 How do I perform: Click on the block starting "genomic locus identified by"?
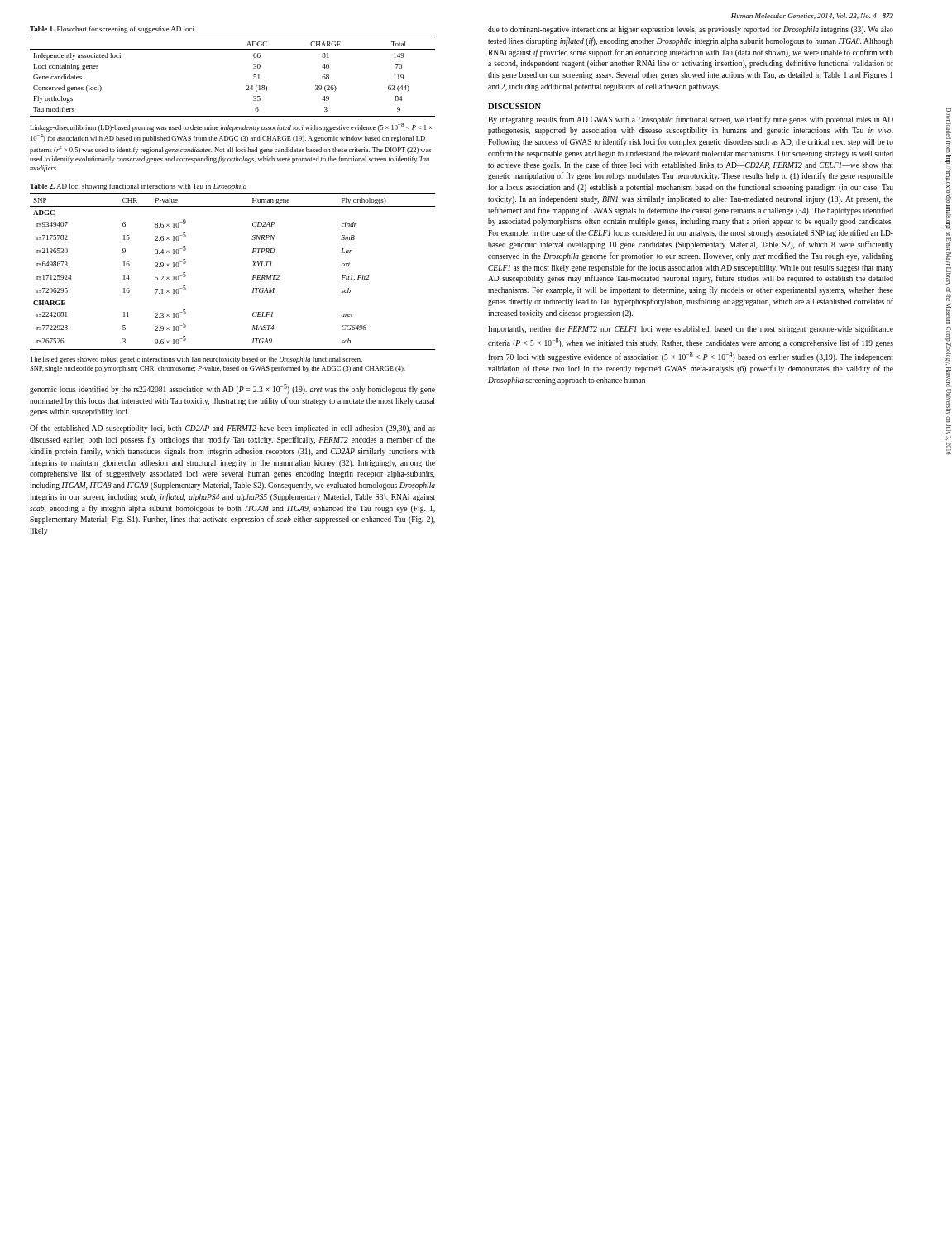pyautogui.click(x=232, y=460)
